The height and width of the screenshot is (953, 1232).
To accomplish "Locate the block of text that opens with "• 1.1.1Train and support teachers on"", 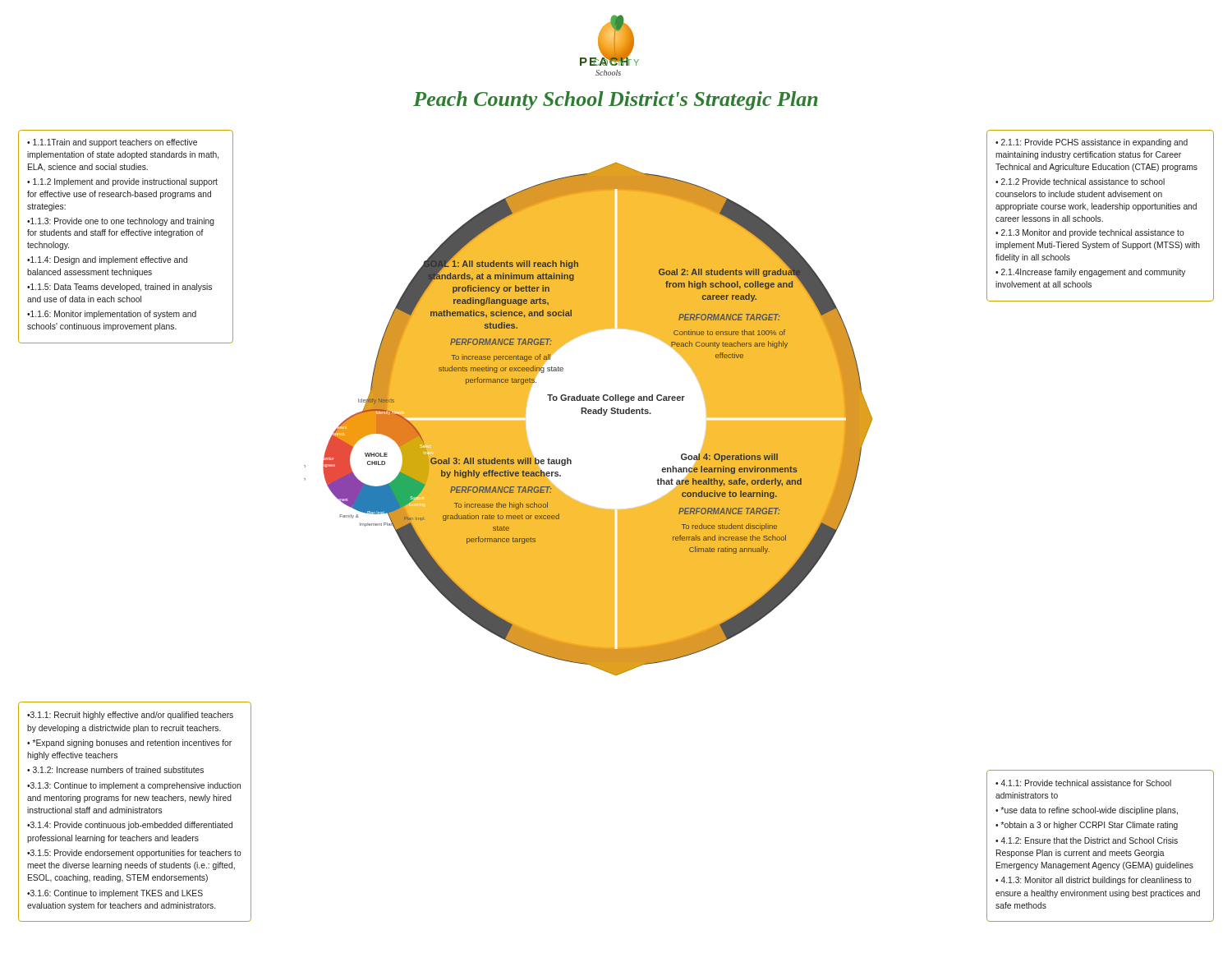I will click(126, 235).
